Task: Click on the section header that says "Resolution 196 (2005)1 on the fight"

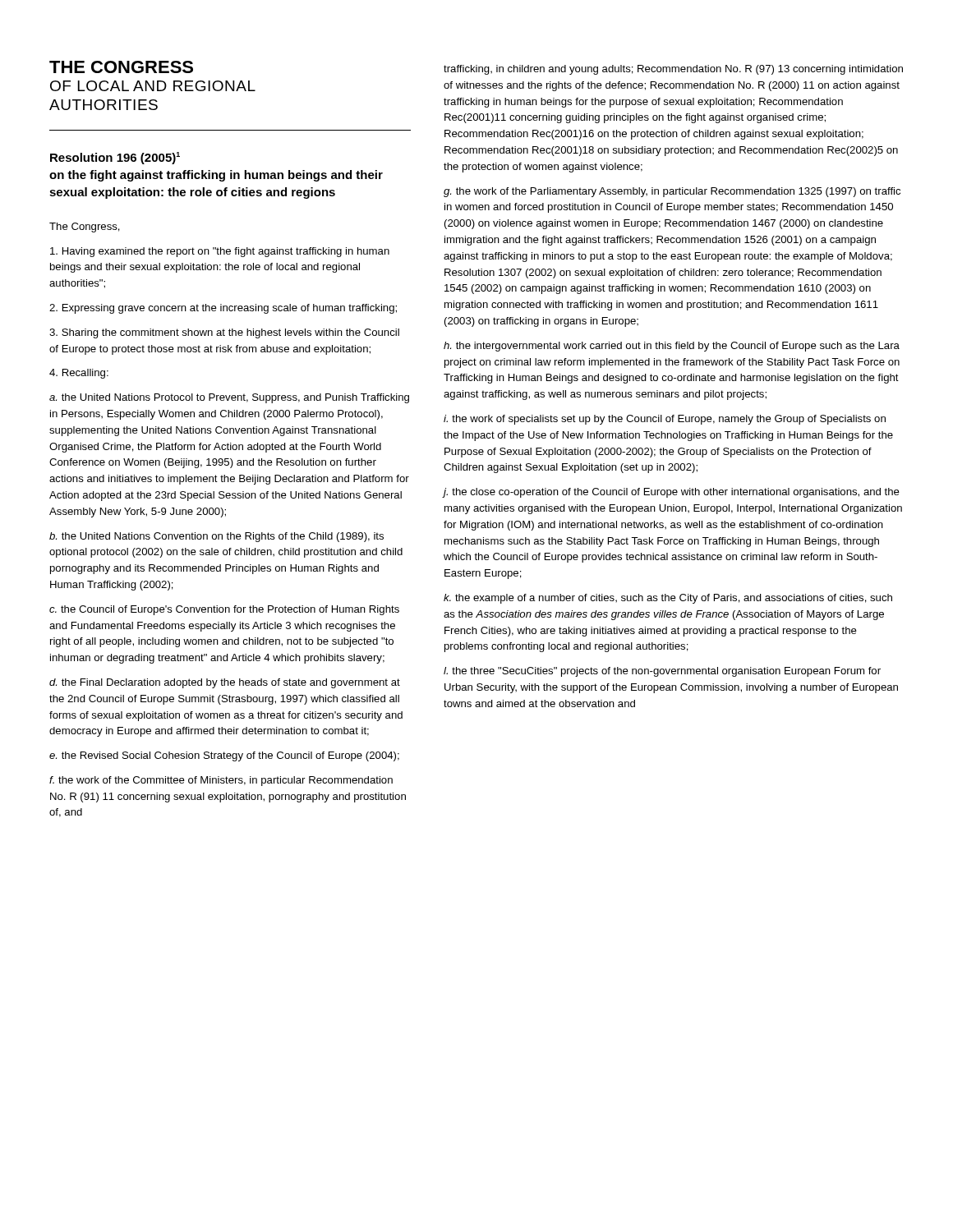Action: pyautogui.click(x=216, y=174)
